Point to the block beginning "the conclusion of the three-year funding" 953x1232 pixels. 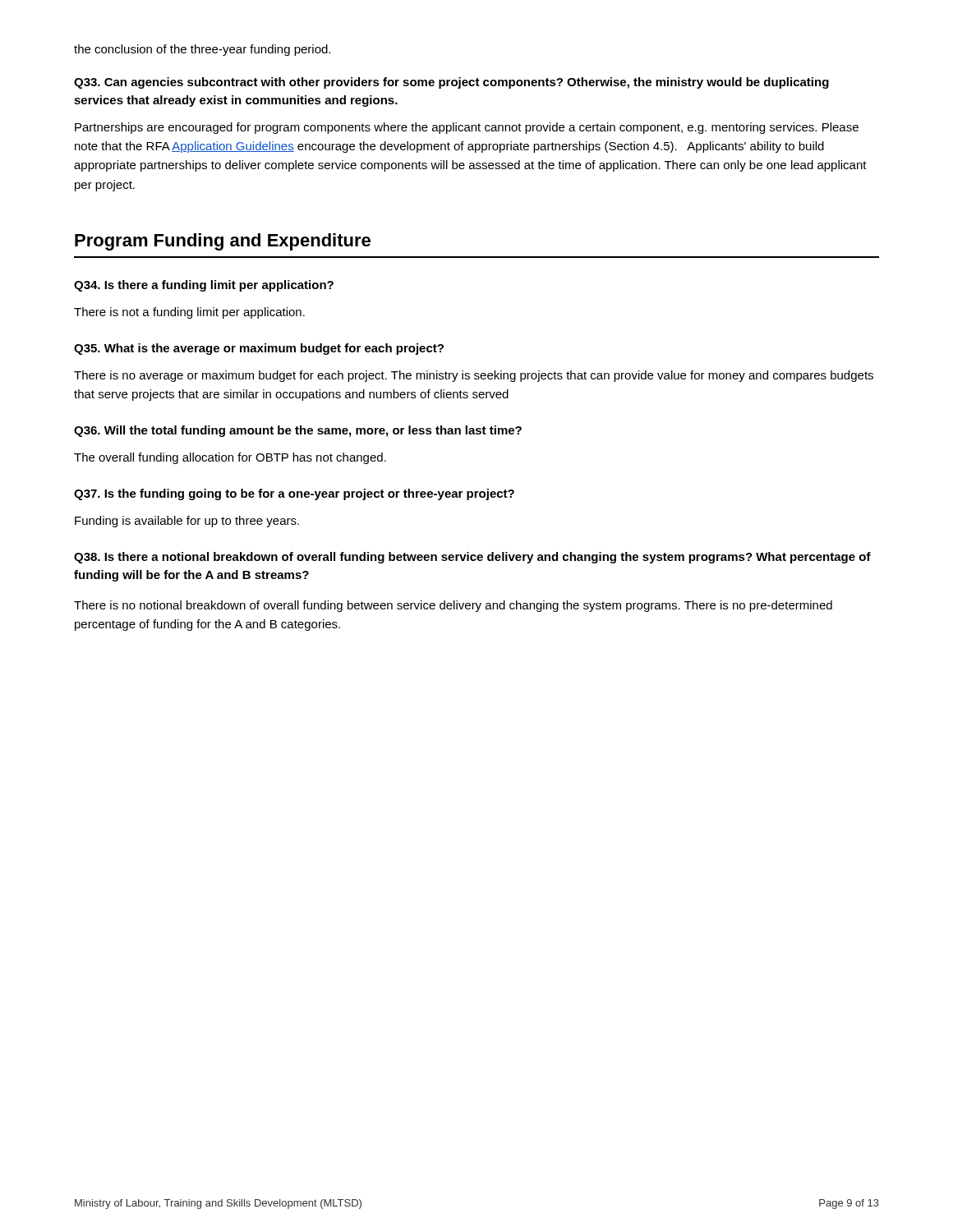(203, 49)
